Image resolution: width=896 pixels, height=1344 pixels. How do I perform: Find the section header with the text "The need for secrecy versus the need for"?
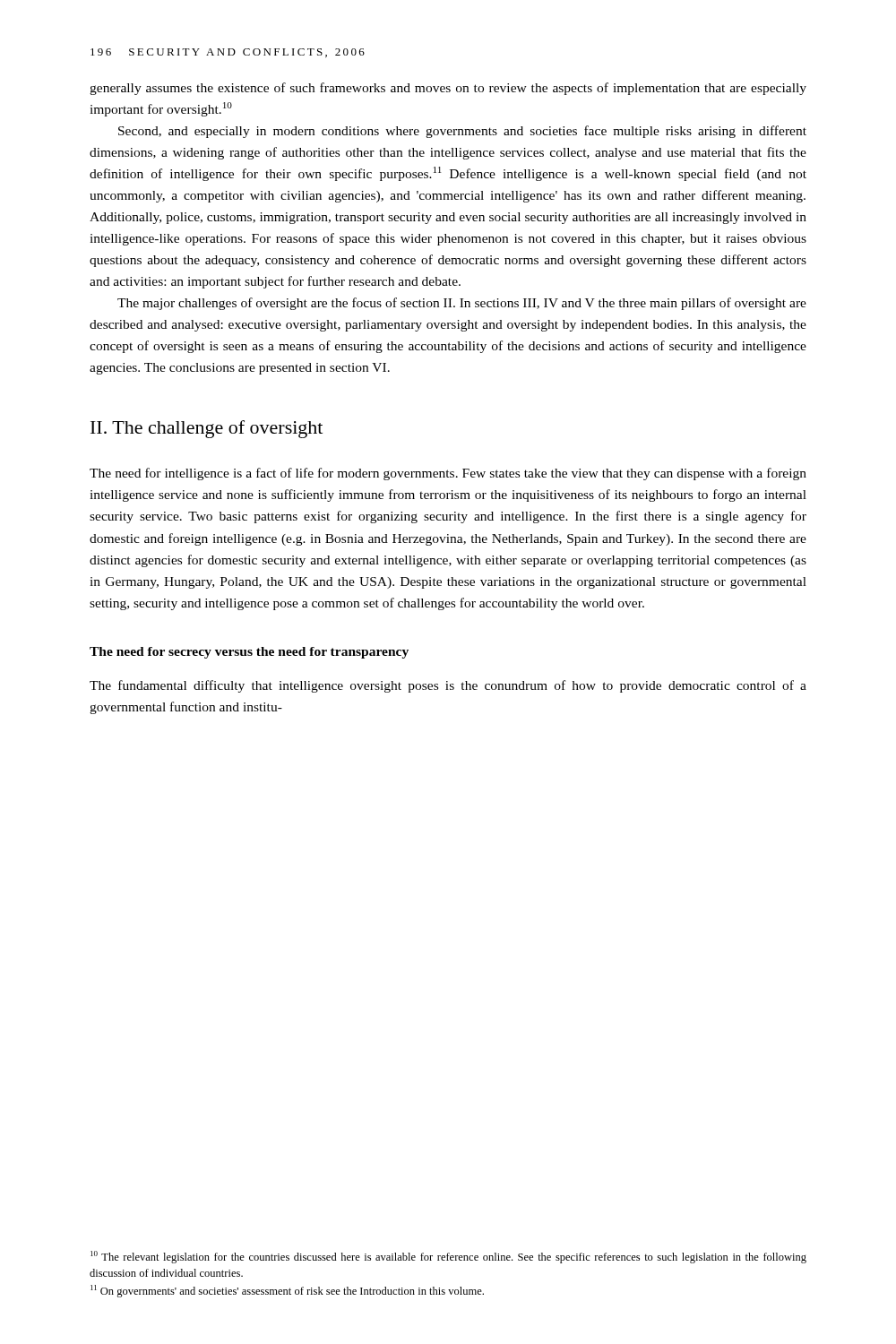pyautogui.click(x=249, y=651)
